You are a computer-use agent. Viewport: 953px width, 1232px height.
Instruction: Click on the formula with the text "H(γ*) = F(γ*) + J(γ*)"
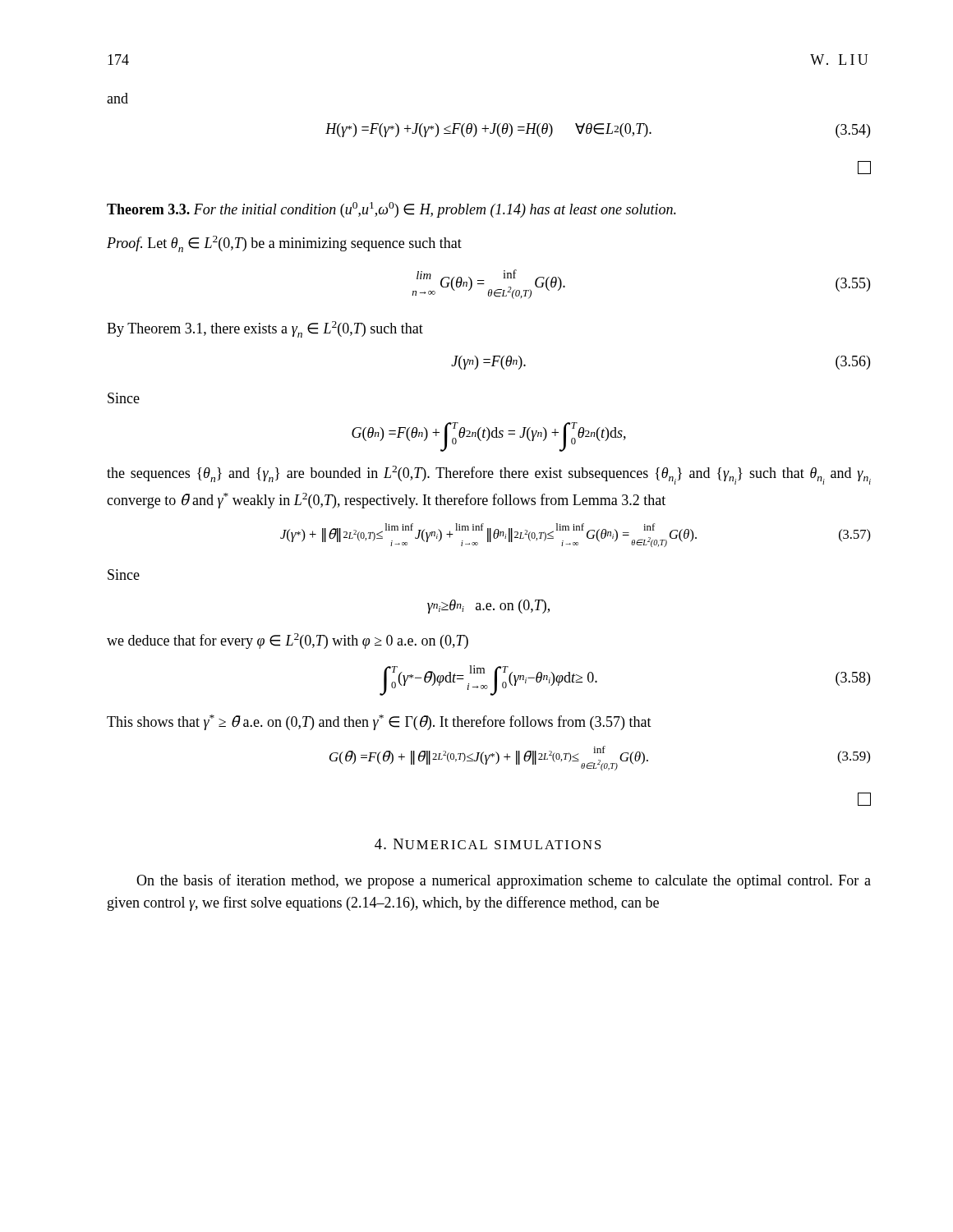pyautogui.click(x=489, y=129)
